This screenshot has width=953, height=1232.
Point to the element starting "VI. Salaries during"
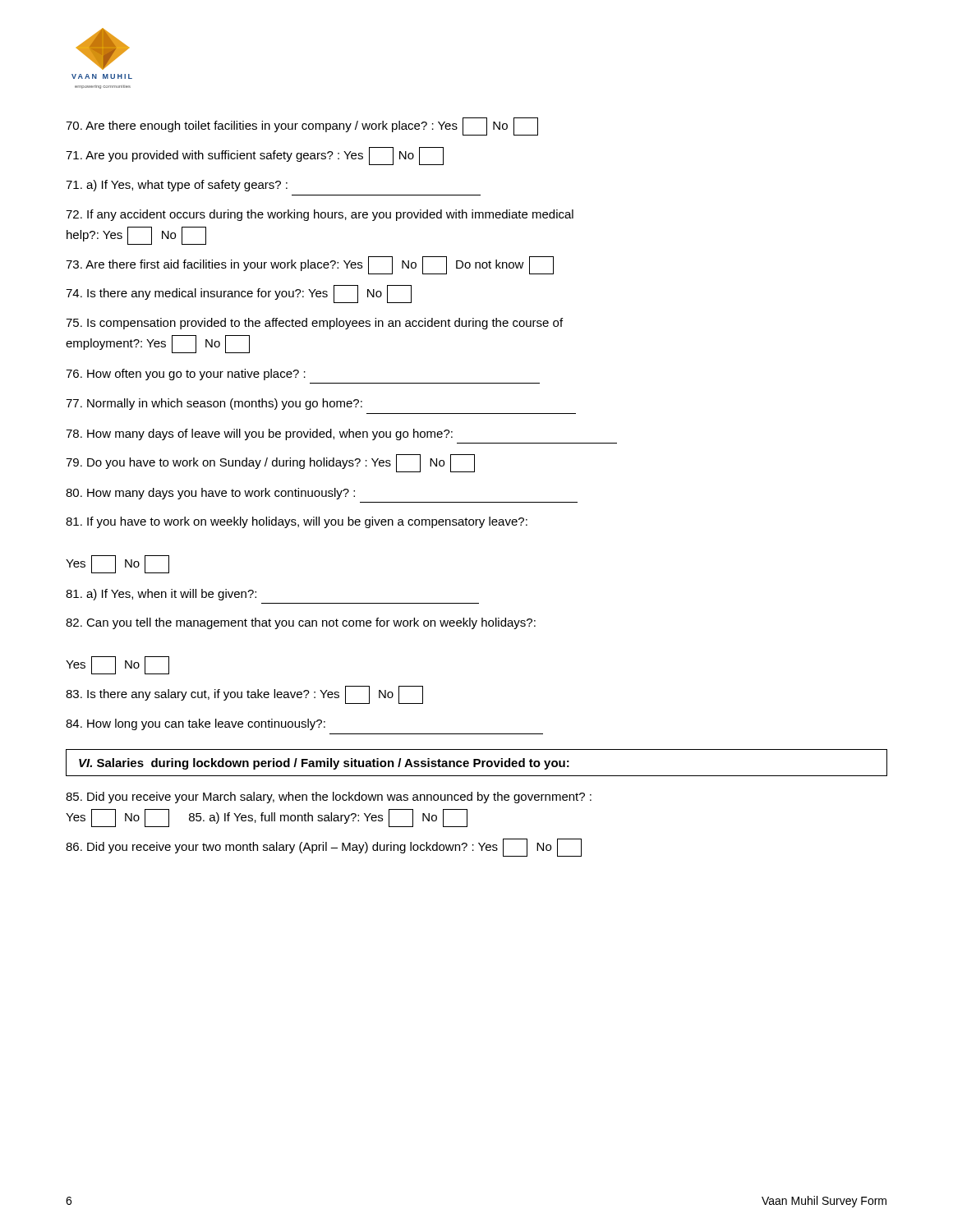[x=324, y=762]
